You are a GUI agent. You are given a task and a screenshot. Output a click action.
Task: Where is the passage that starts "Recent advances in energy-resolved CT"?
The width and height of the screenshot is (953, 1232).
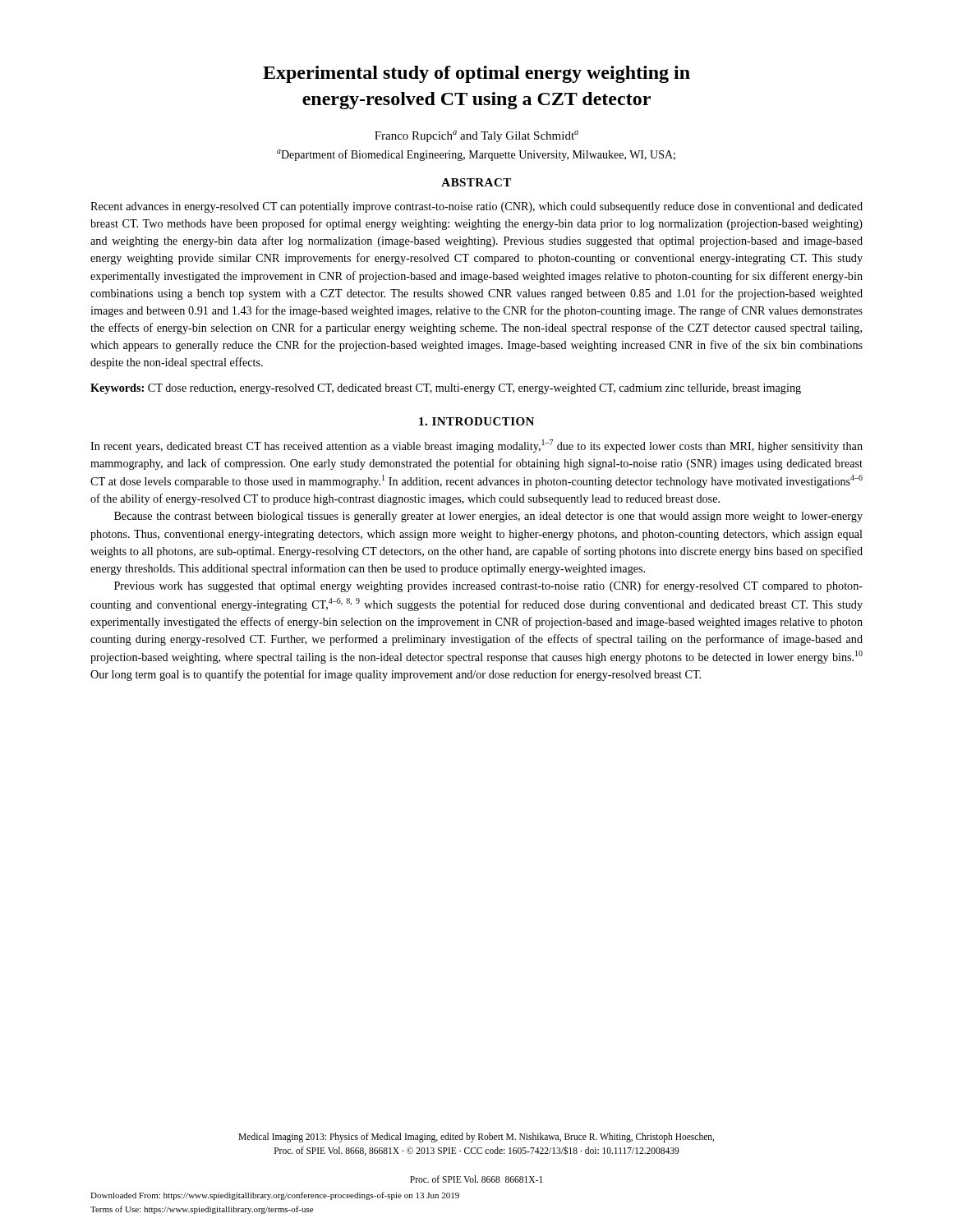pos(476,284)
